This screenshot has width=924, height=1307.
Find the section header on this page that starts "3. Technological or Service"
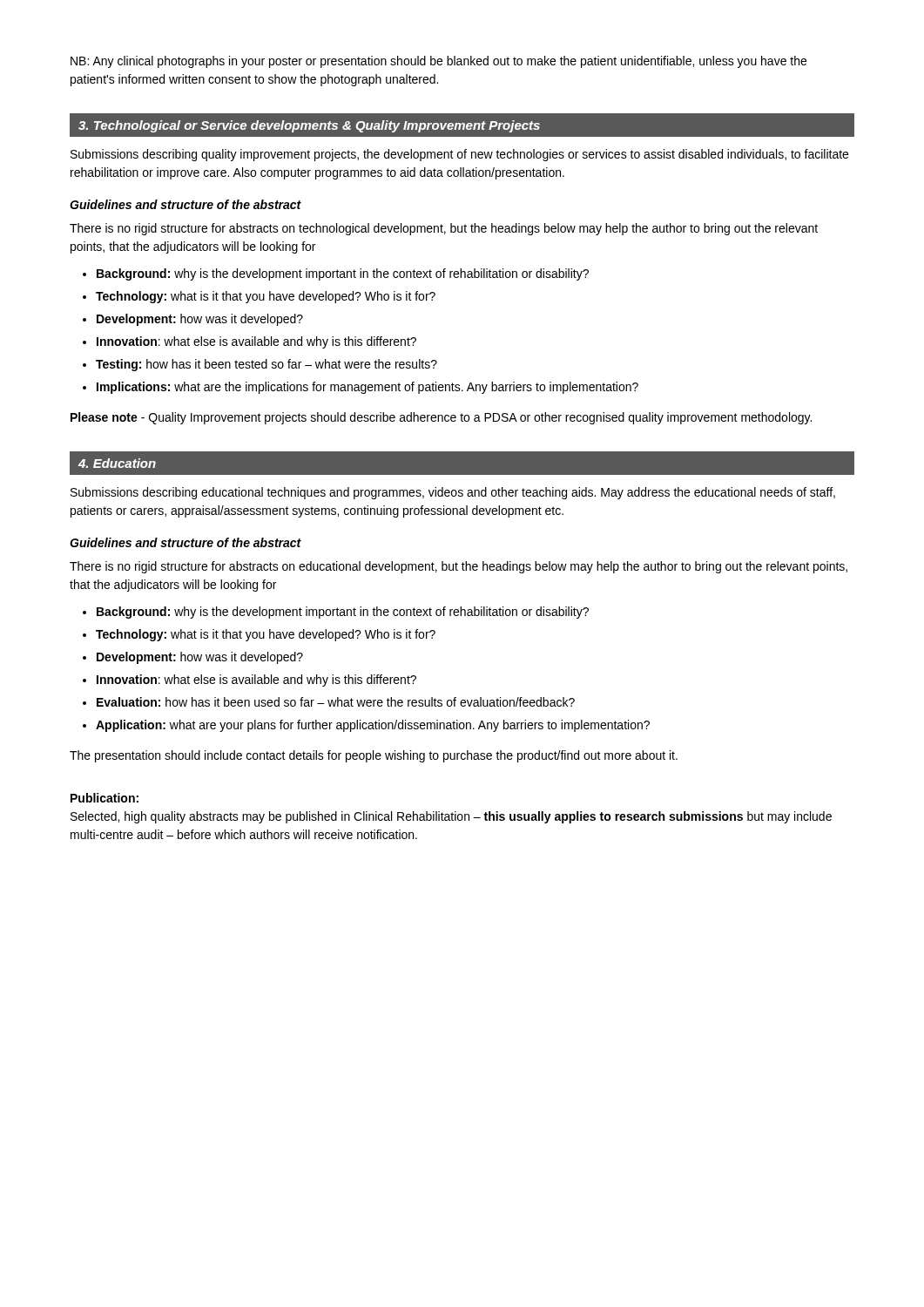click(x=462, y=125)
